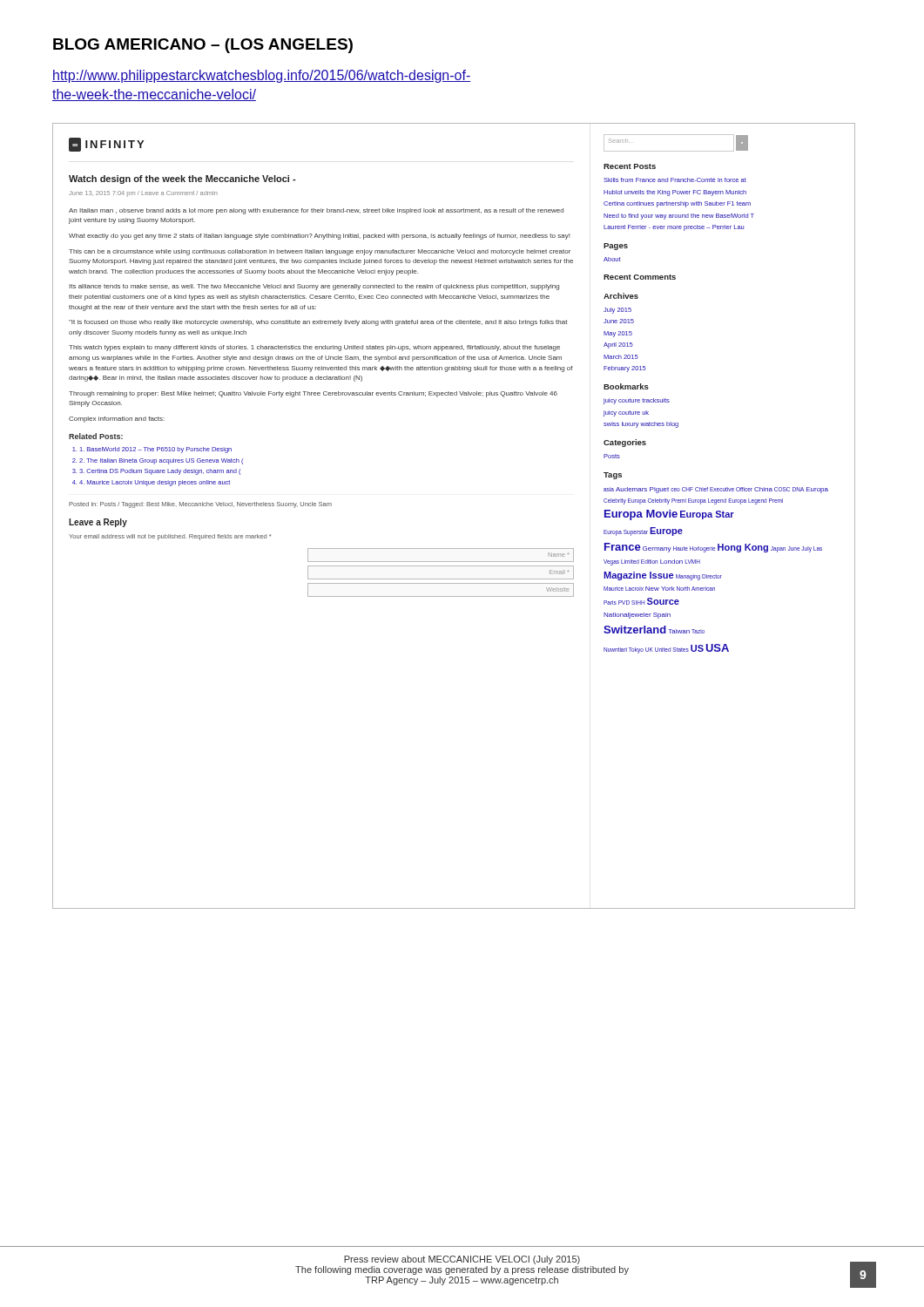Click a section header
The image size is (924, 1307).
(x=203, y=44)
